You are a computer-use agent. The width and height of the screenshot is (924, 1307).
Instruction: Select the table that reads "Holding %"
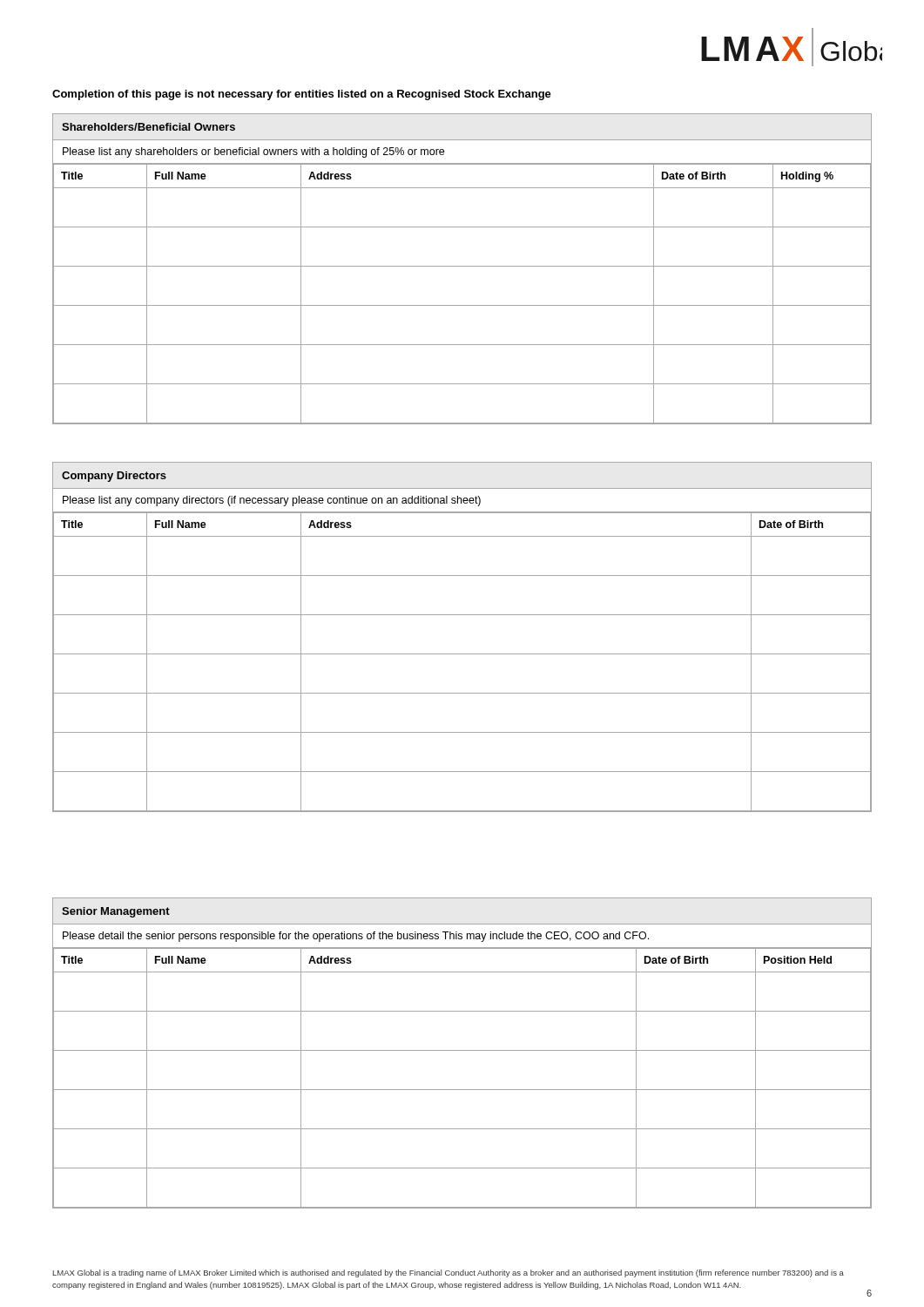[x=462, y=269]
